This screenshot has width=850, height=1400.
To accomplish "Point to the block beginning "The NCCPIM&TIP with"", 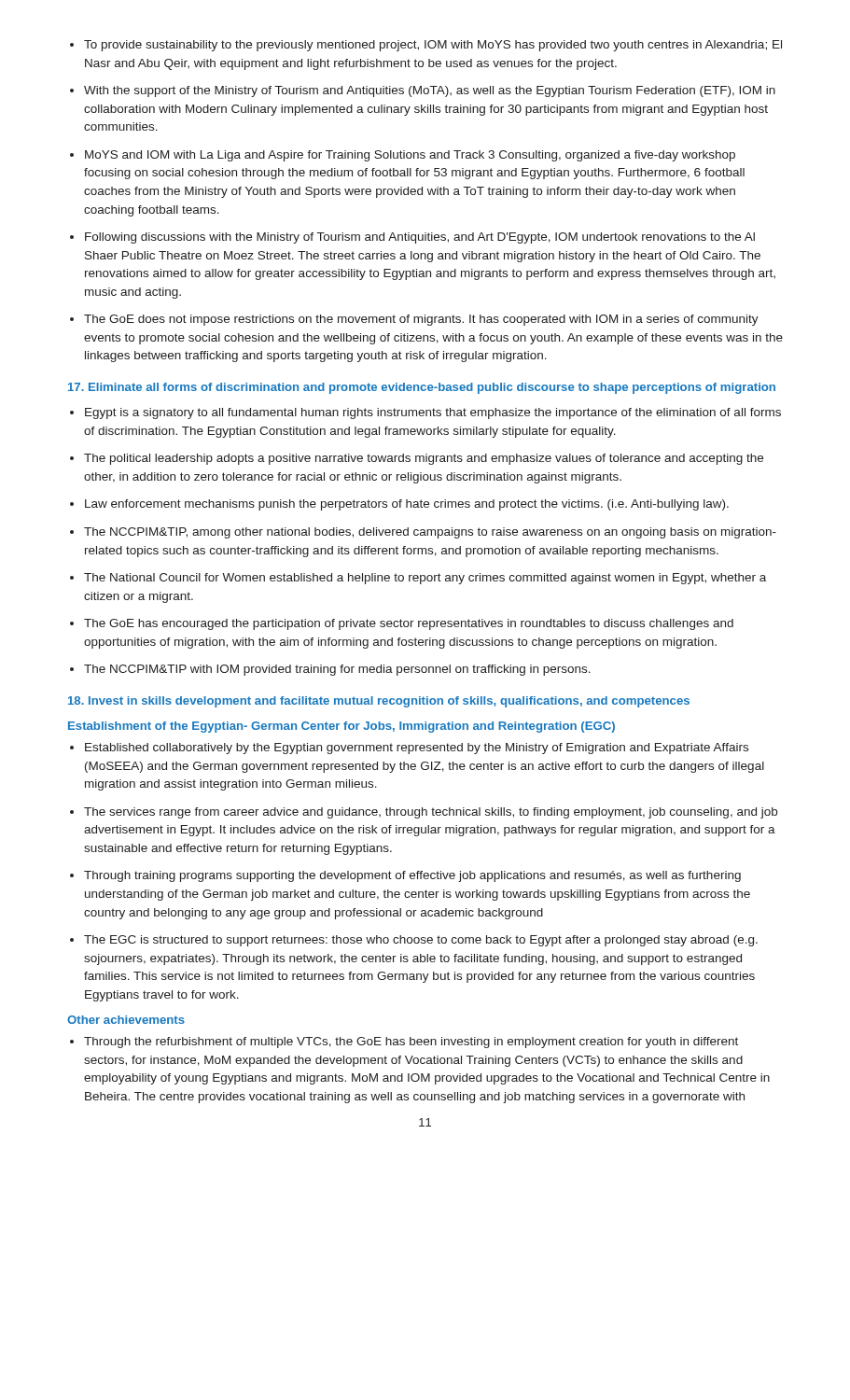I will 433,669.
